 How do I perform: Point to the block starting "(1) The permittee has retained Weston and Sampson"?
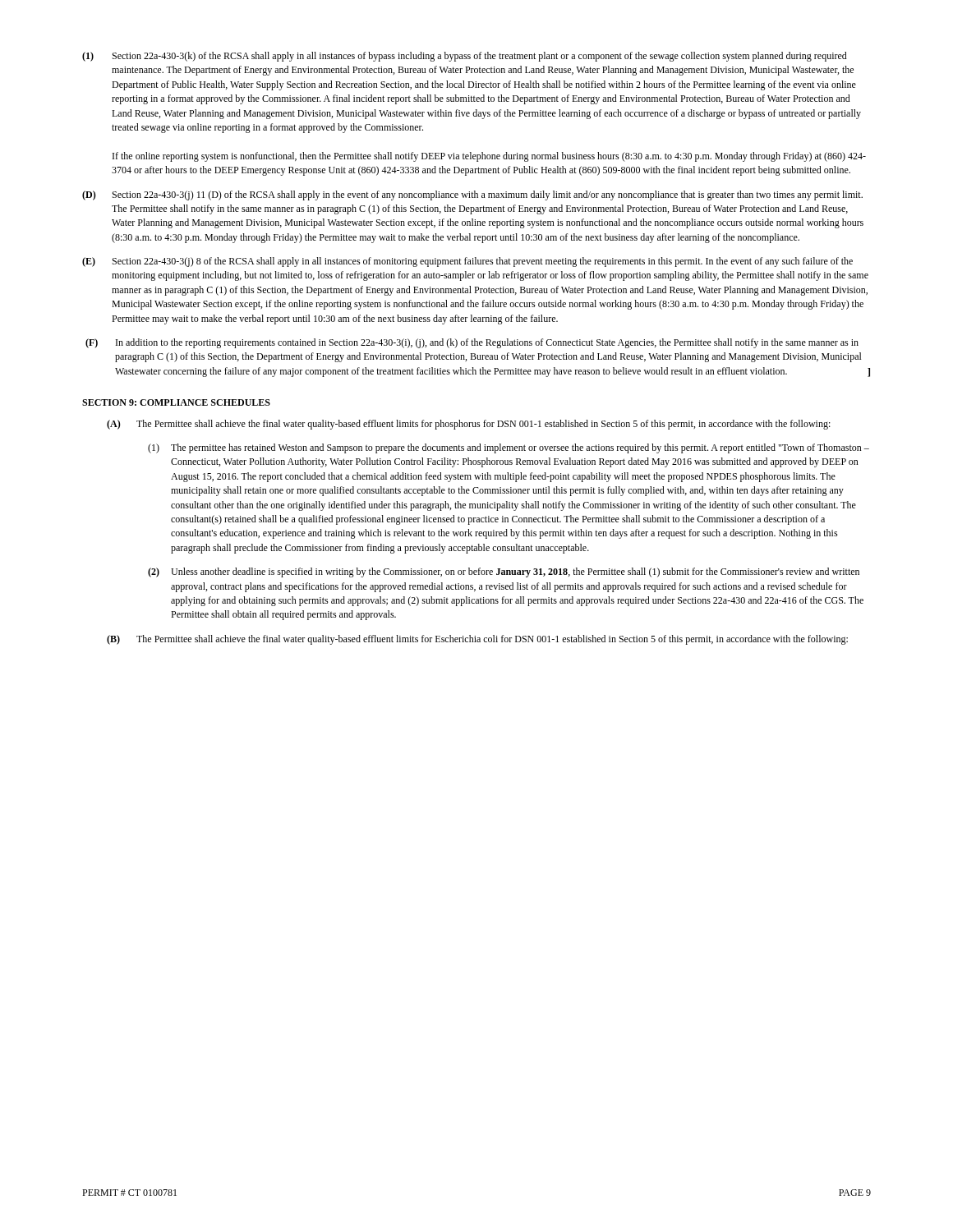click(x=509, y=498)
